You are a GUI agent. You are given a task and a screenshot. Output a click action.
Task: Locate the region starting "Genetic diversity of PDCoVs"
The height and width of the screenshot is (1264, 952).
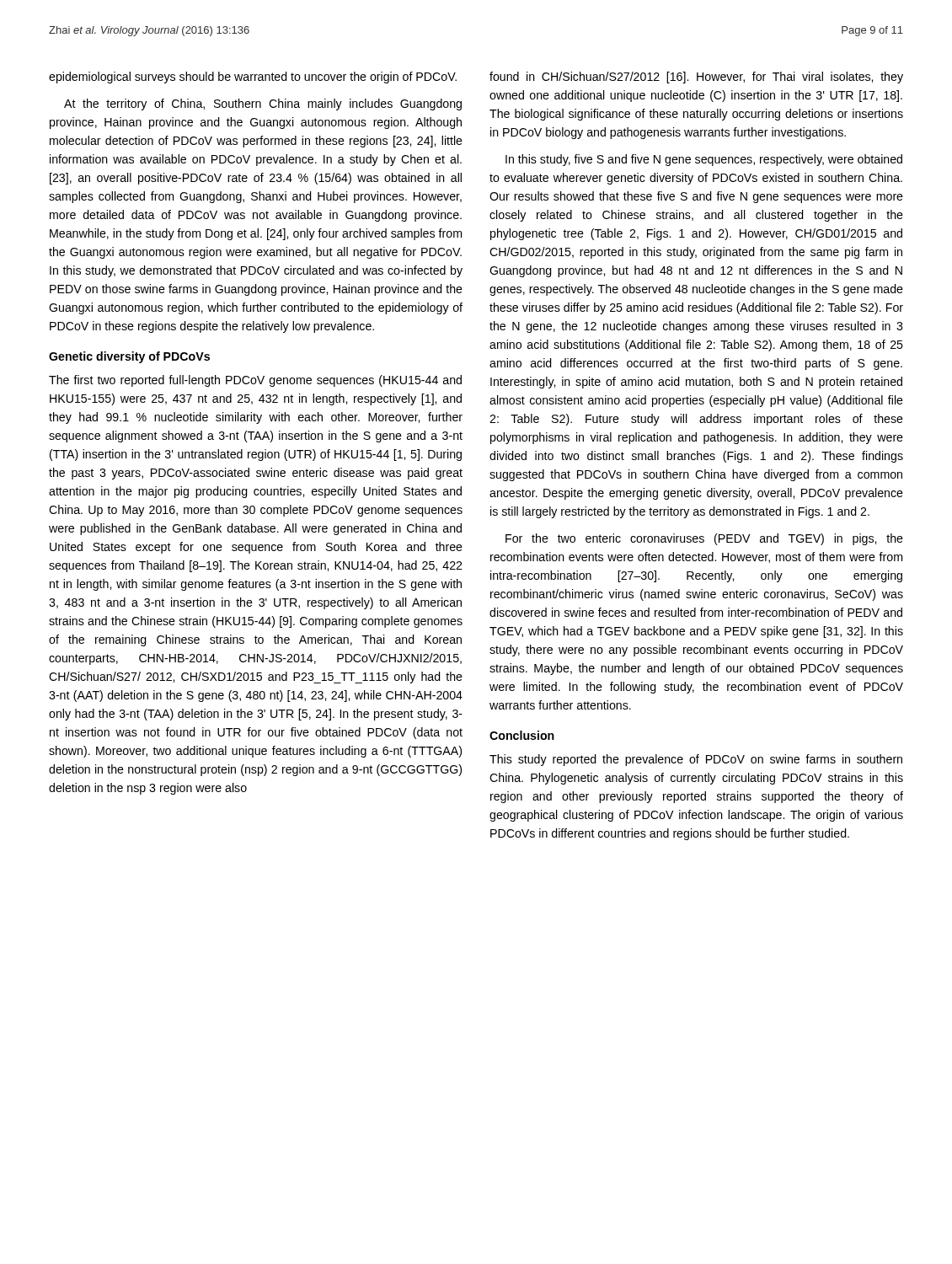[x=130, y=356]
